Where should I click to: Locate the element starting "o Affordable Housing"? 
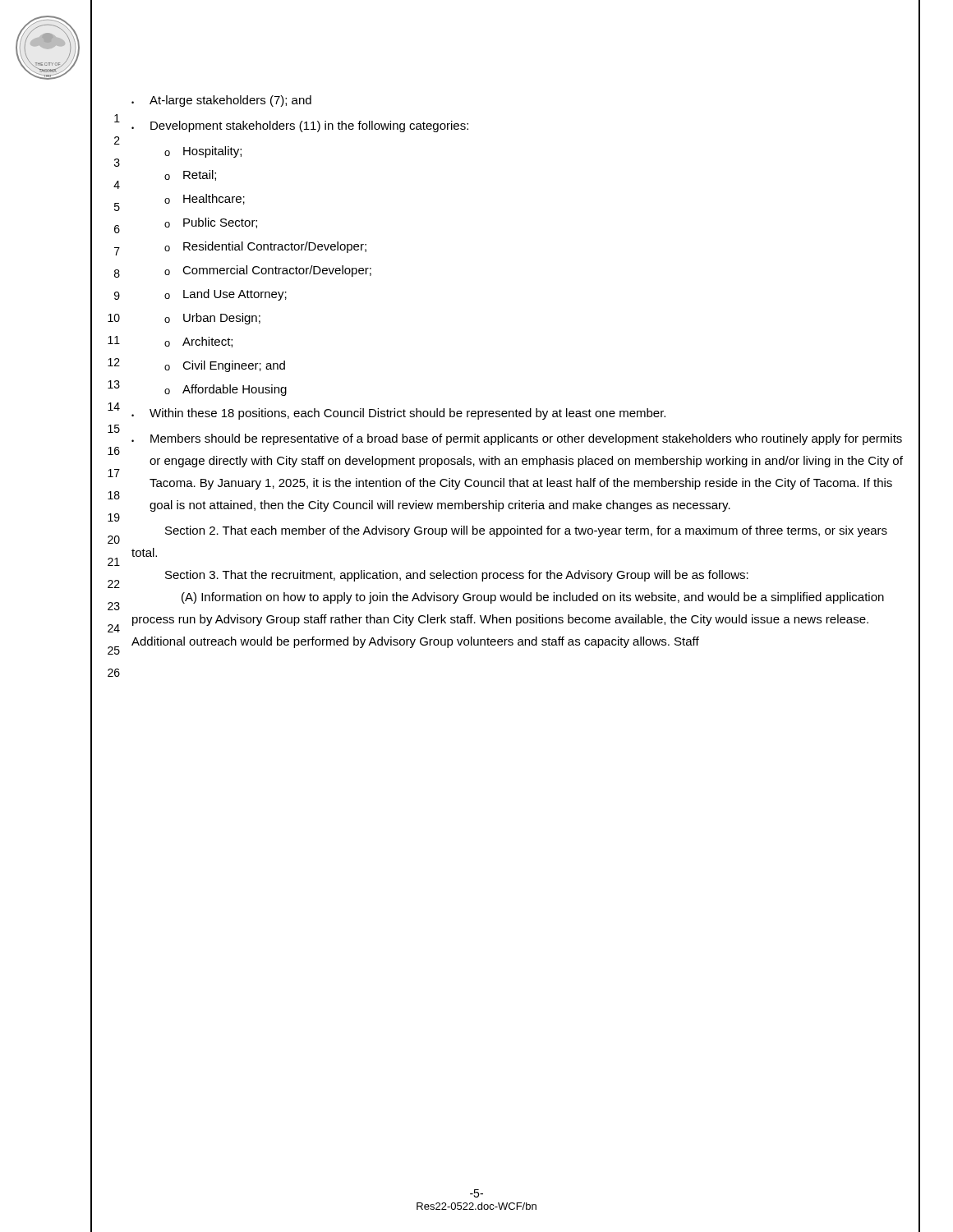point(226,390)
